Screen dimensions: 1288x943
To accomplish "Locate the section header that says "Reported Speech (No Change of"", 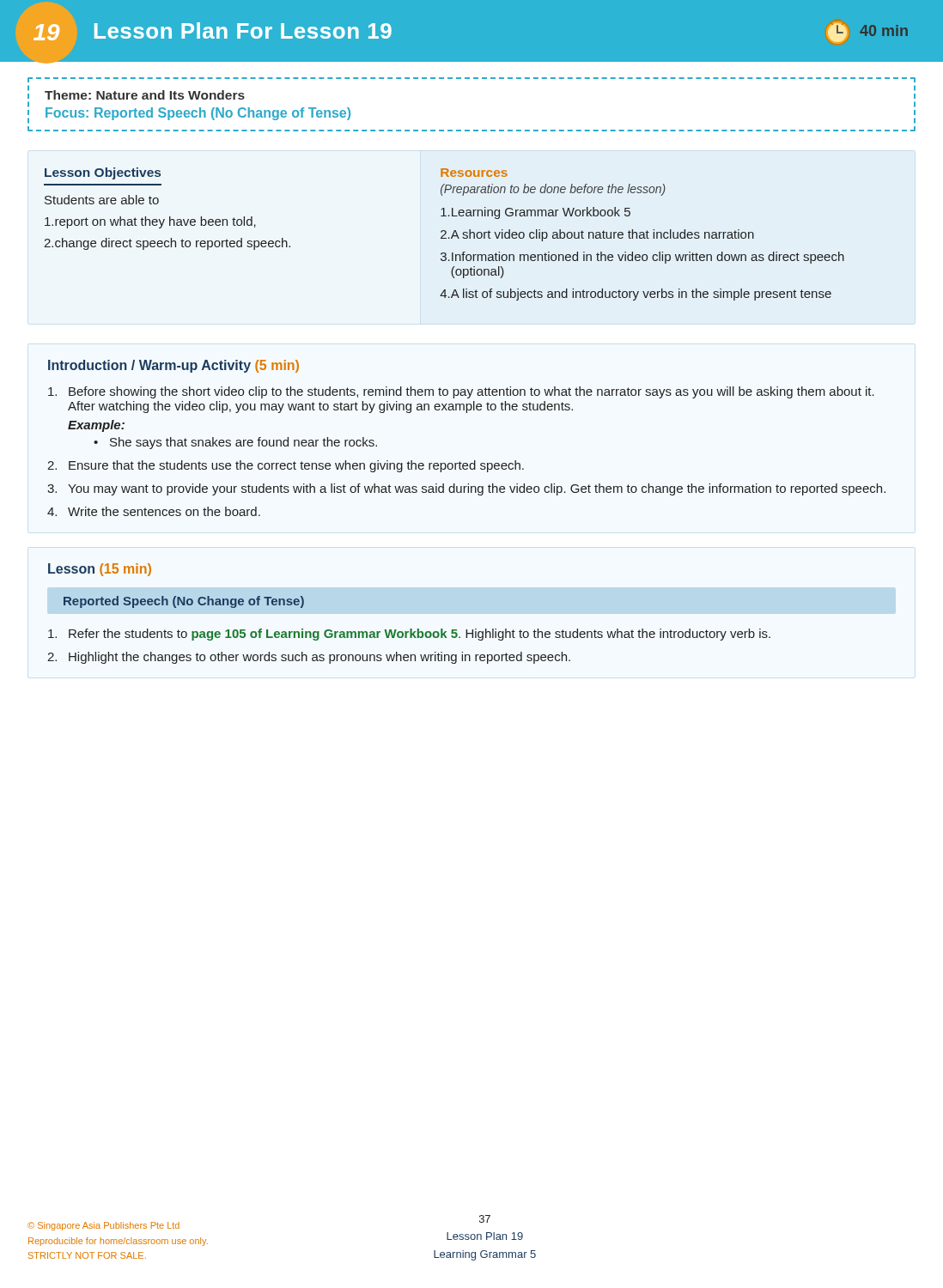I will tap(184, 601).
